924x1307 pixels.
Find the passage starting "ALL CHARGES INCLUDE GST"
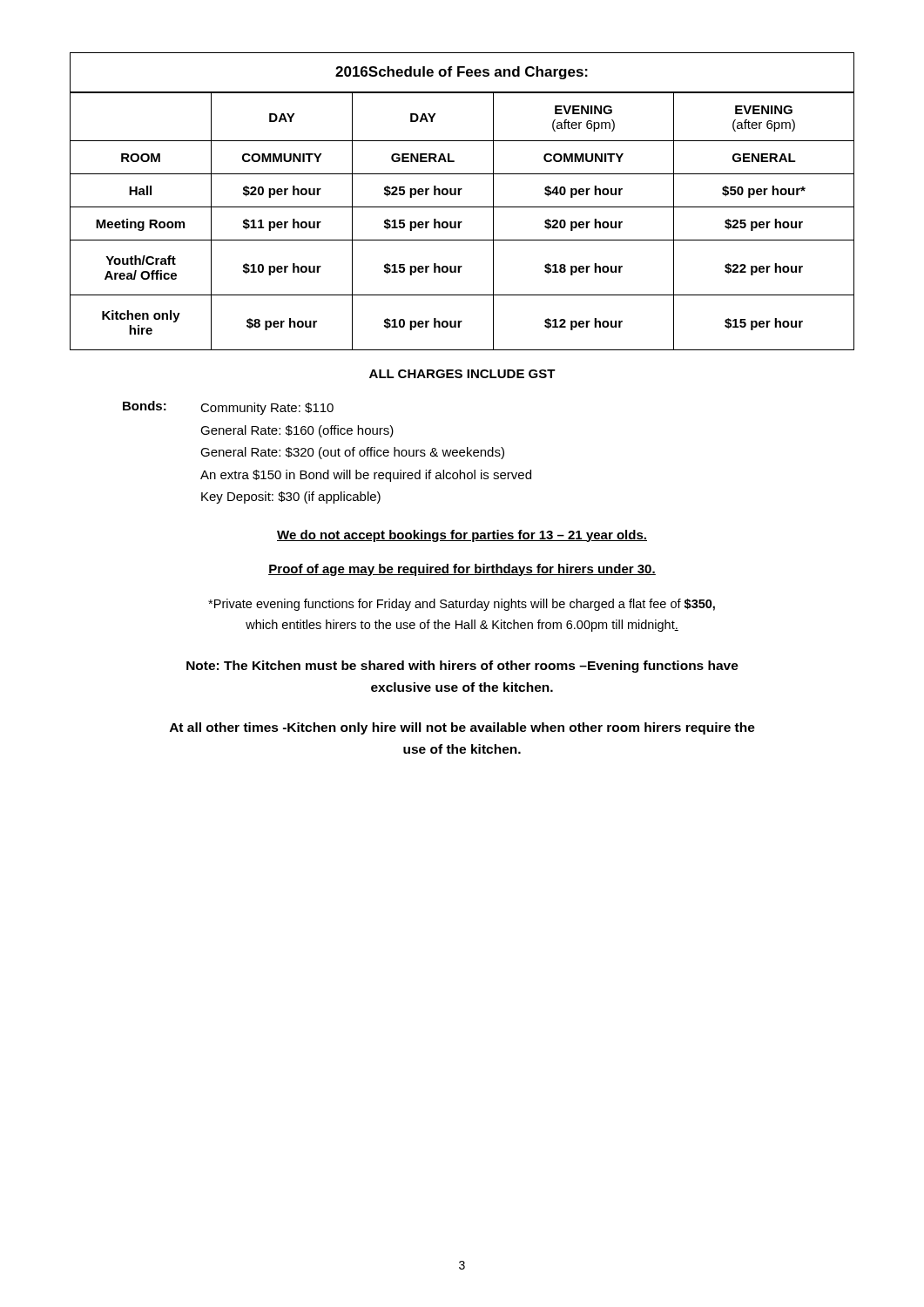462,373
